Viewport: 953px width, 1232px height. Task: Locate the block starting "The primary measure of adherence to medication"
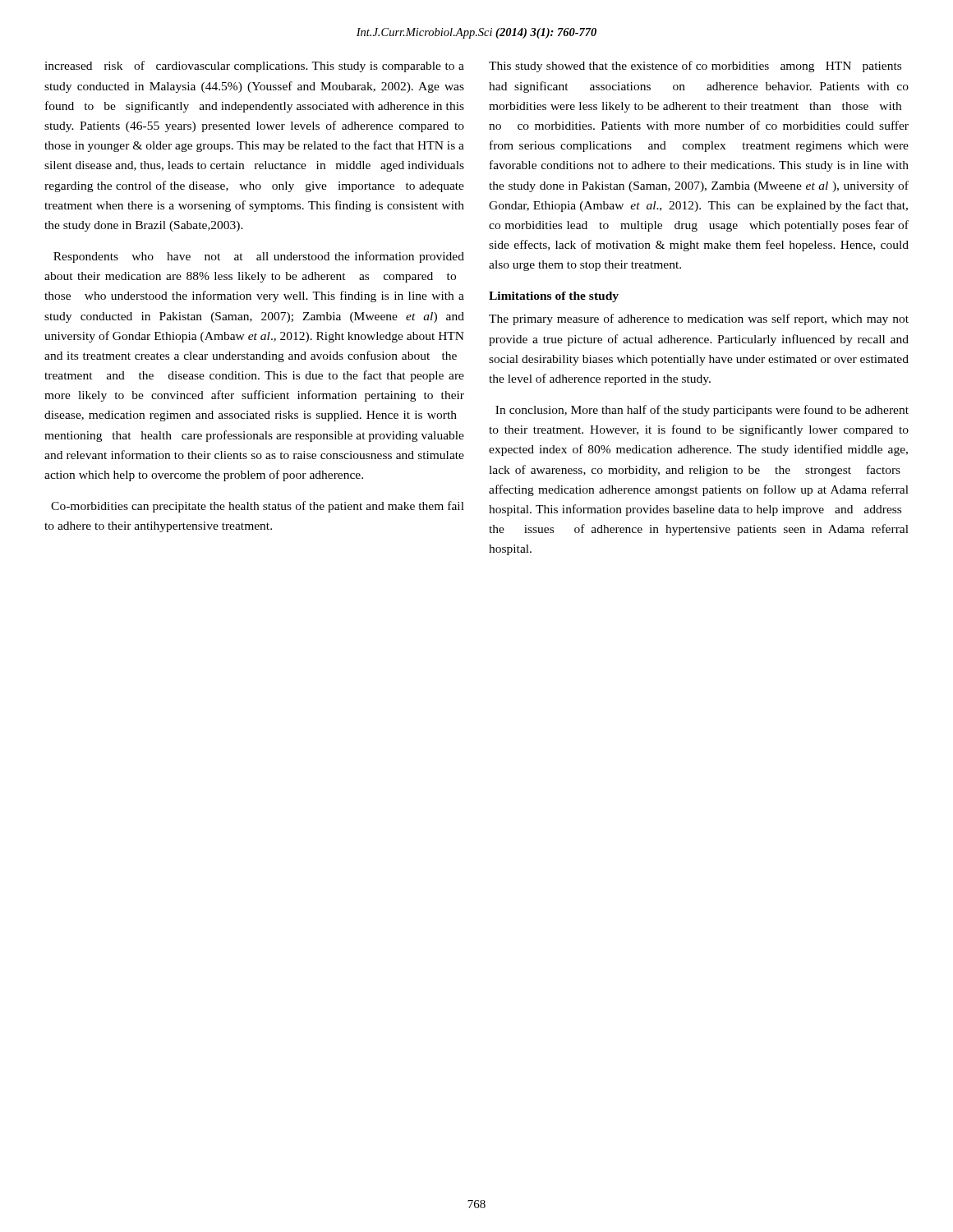point(699,349)
